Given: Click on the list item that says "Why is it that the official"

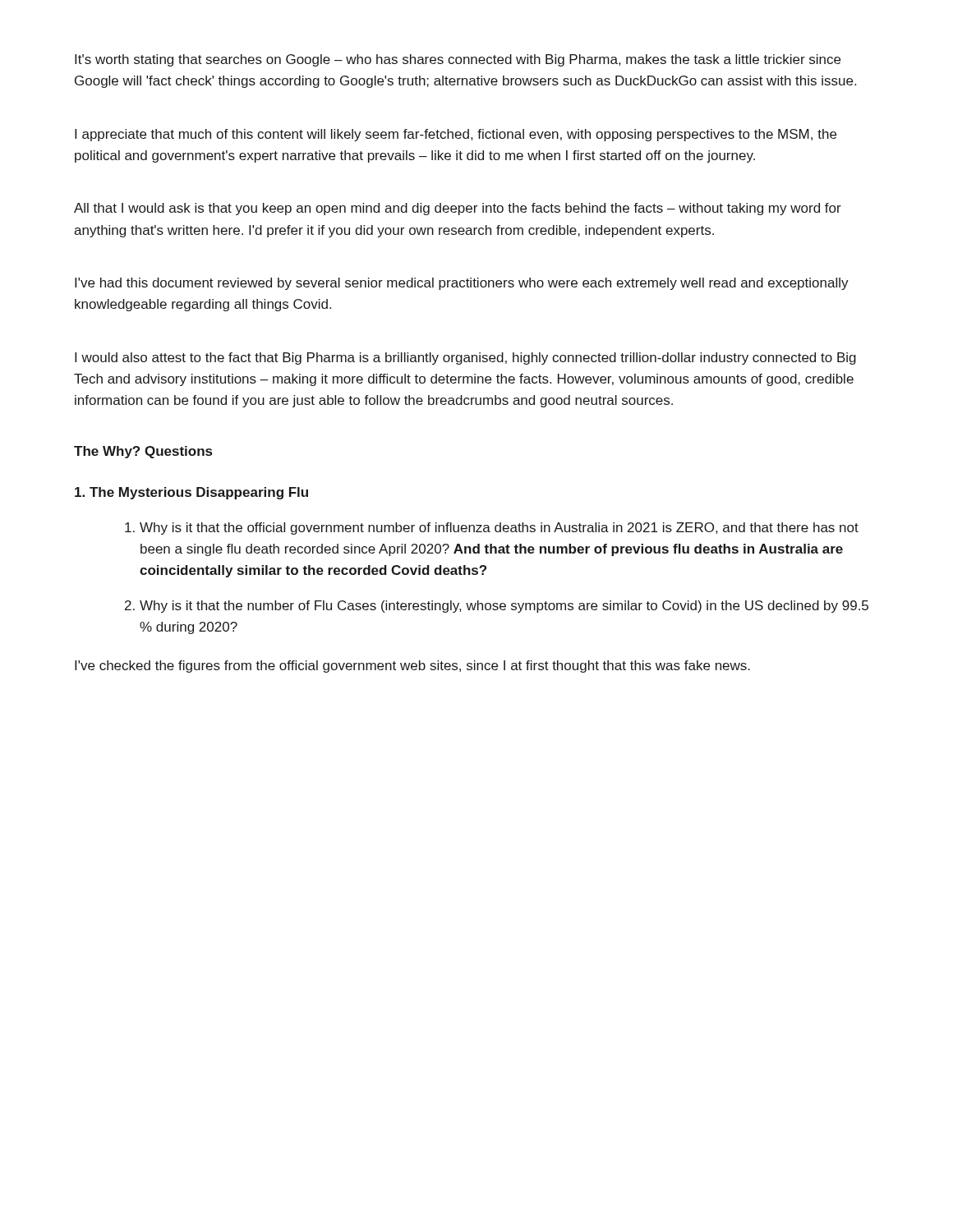Looking at the screenshot, I should pos(499,549).
